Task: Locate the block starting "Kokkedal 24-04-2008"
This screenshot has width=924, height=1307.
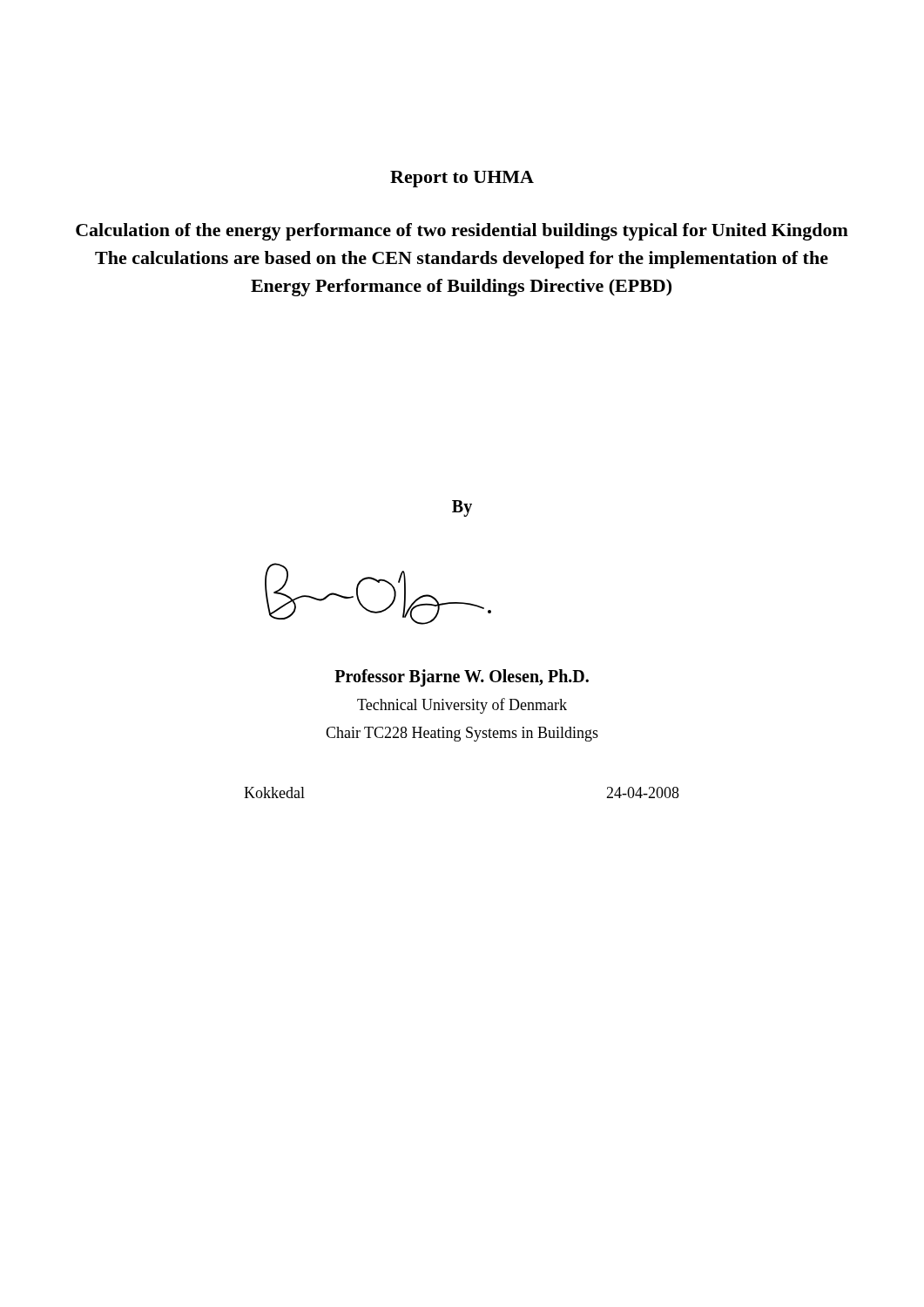Action: pos(275,793)
